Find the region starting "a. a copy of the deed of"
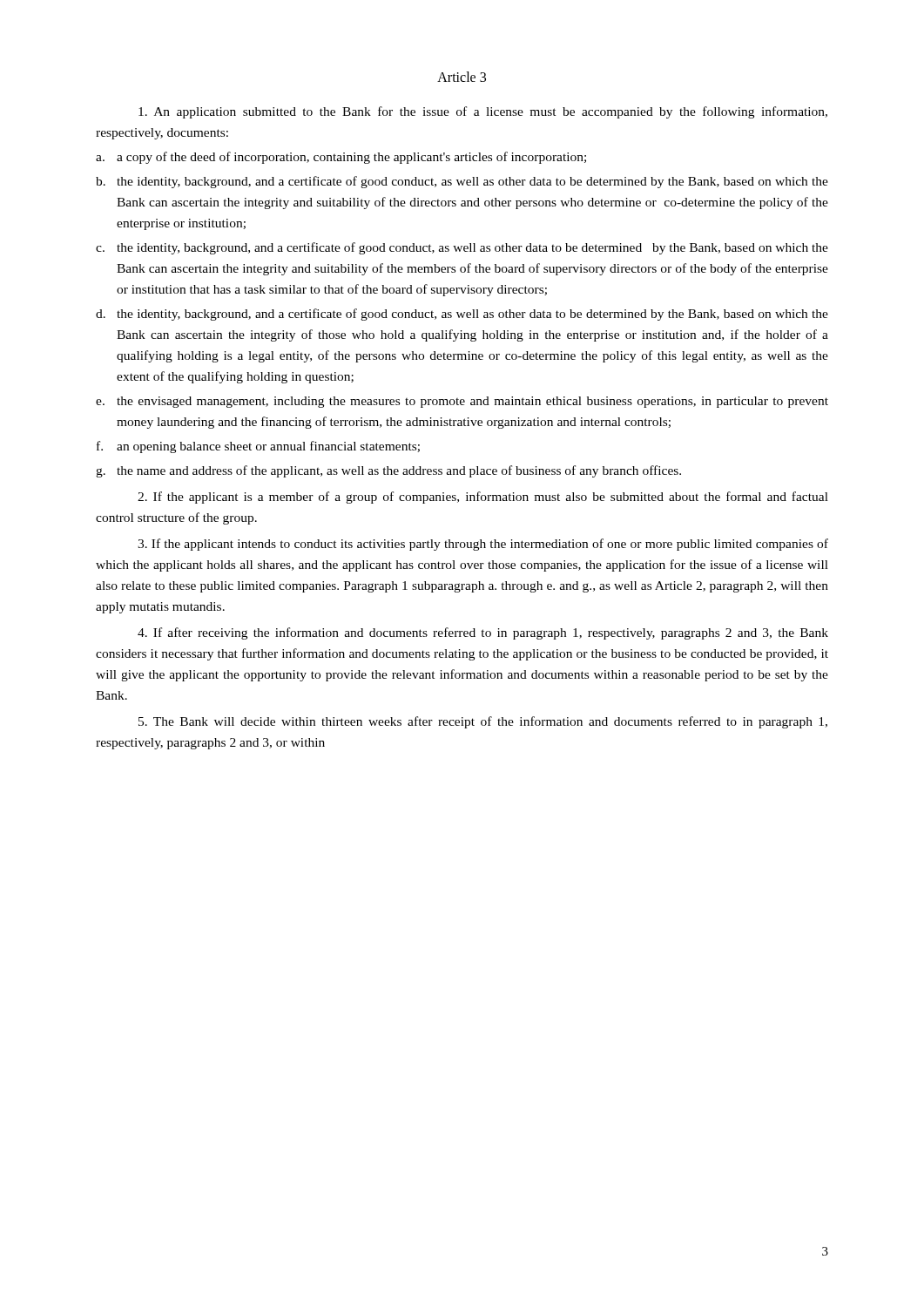This screenshot has width=924, height=1307. click(462, 157)
